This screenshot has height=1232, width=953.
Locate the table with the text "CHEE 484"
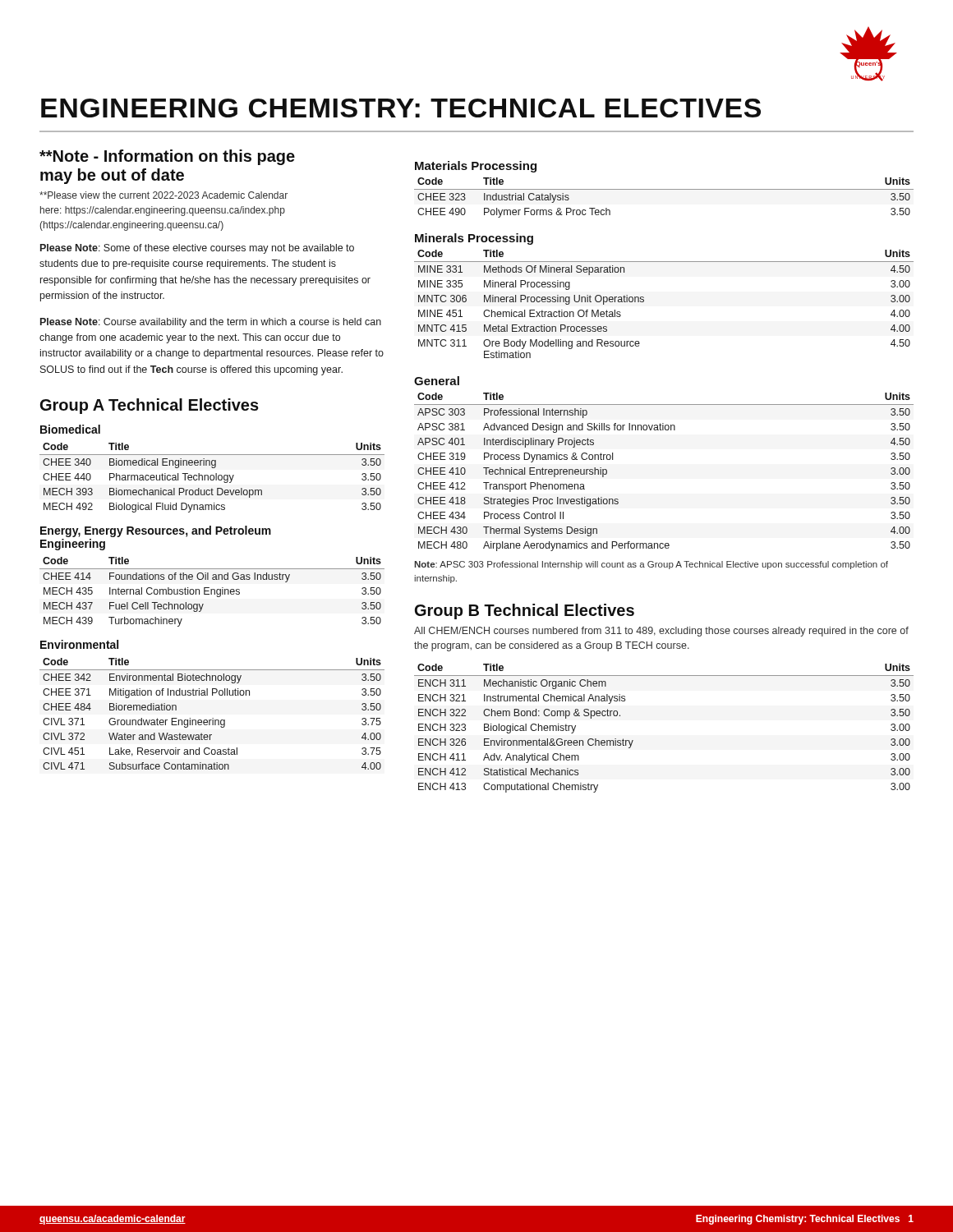[212, 714]
